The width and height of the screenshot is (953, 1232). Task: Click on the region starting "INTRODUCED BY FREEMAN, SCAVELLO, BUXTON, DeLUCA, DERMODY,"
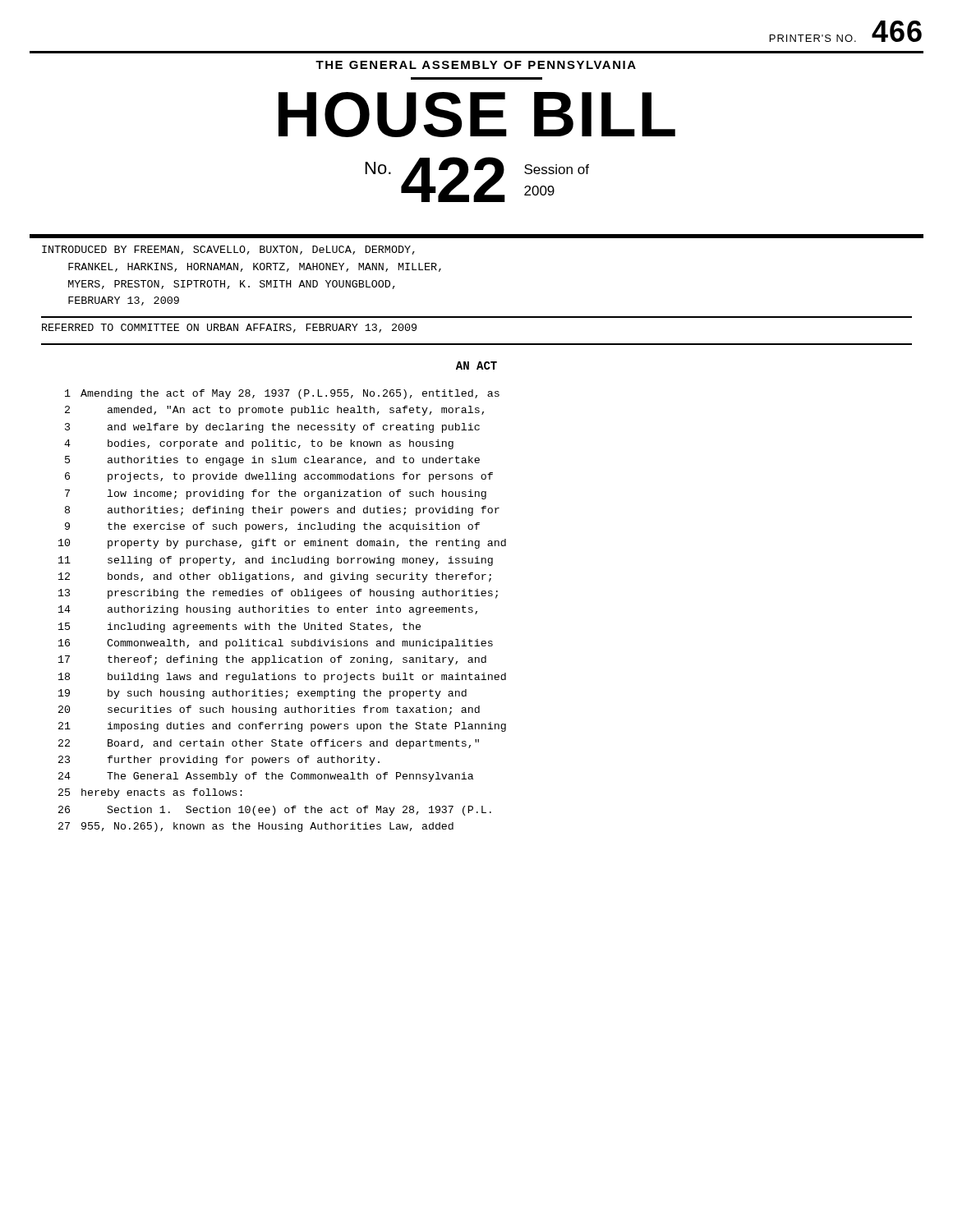[x=242, y=276]
